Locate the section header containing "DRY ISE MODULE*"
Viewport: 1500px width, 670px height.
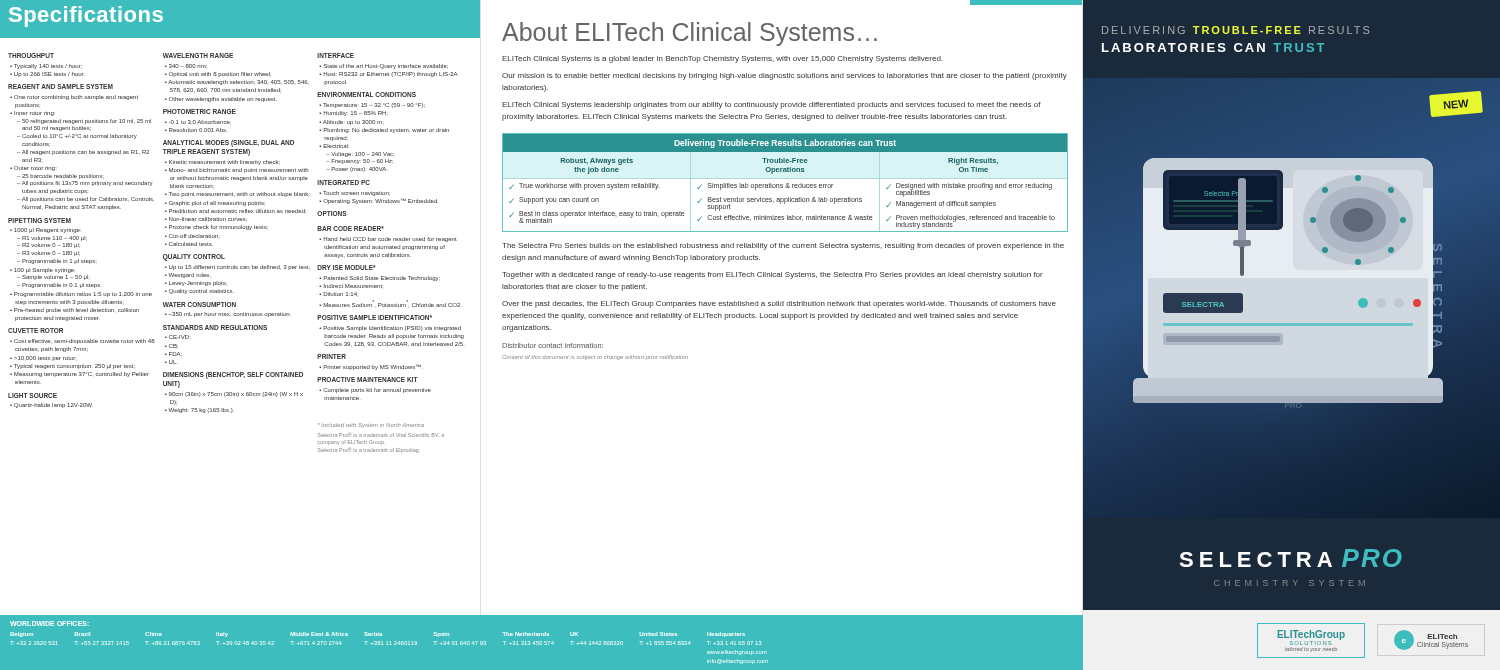click(346, 268)
